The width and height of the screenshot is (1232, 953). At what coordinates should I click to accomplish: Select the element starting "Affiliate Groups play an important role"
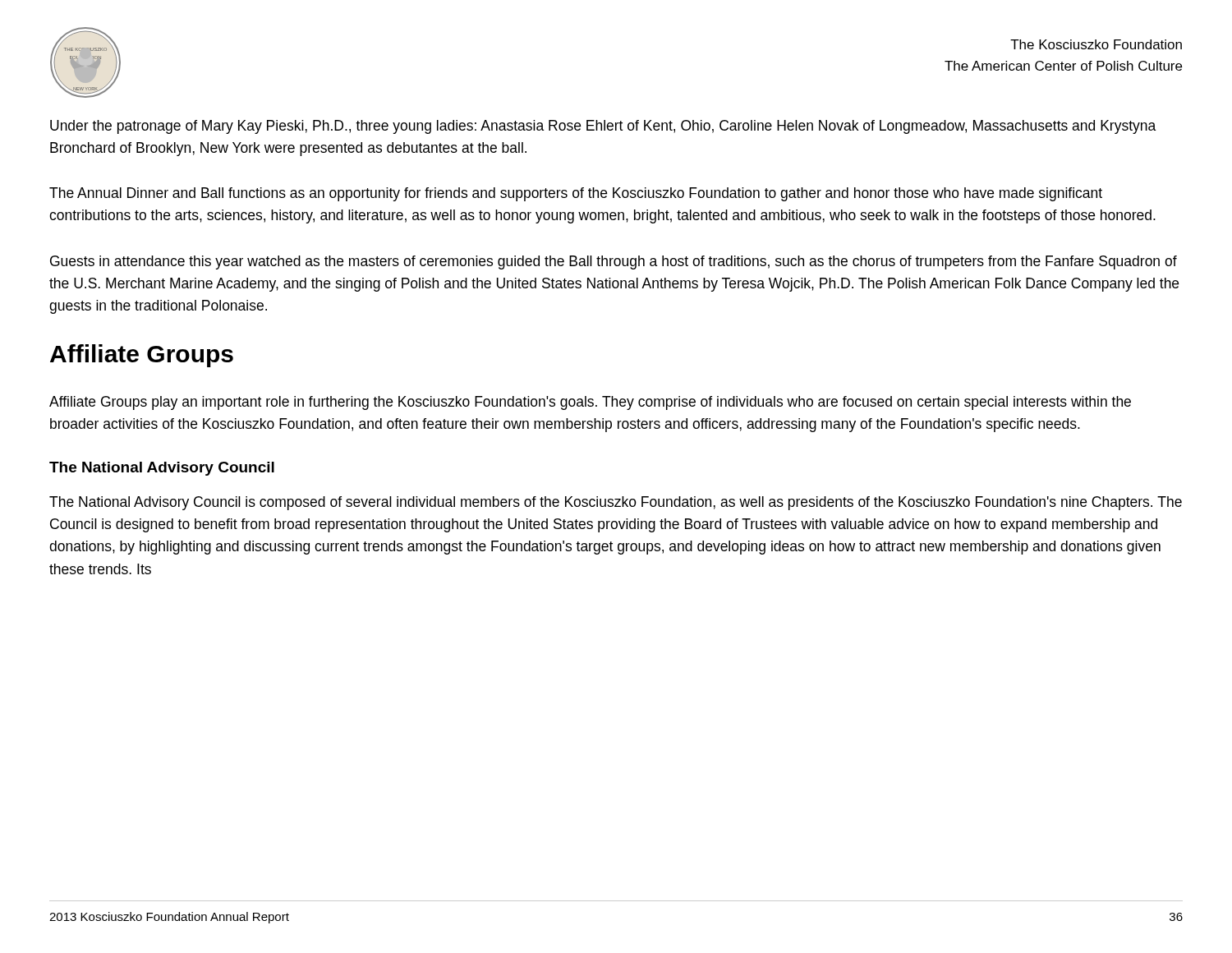590,413
